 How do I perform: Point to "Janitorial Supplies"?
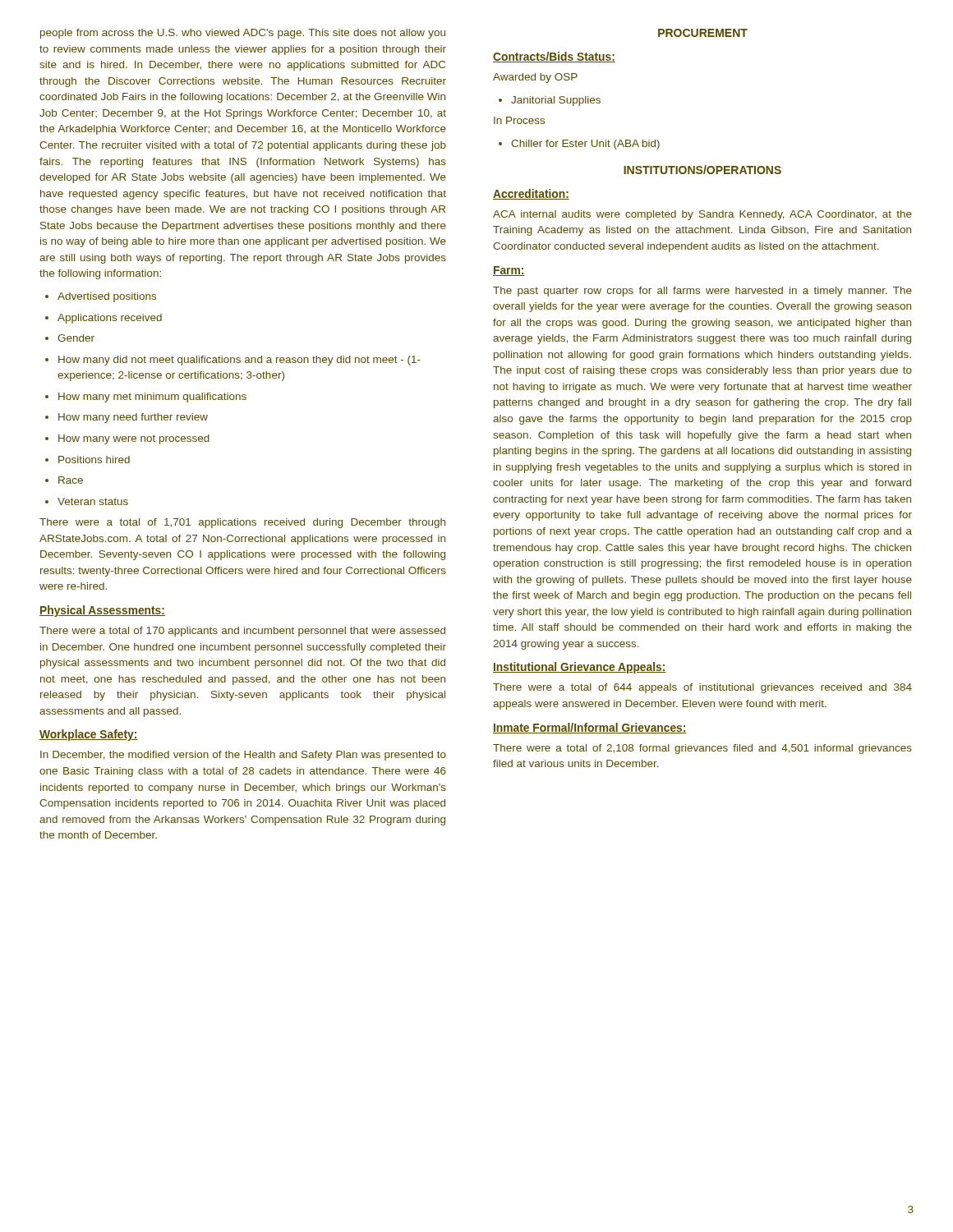550,101
